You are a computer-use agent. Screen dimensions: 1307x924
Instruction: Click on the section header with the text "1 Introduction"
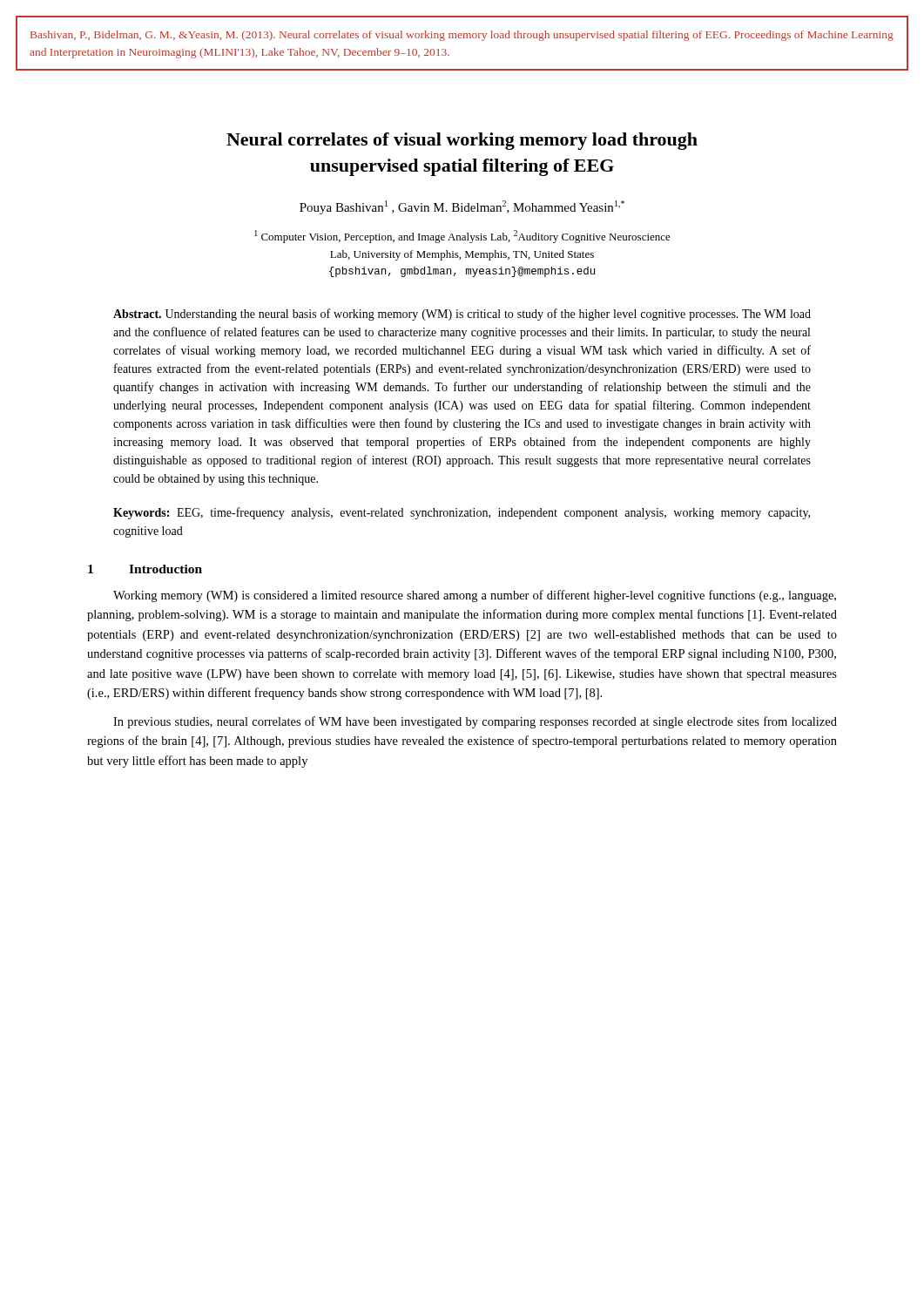click(145, 569)
